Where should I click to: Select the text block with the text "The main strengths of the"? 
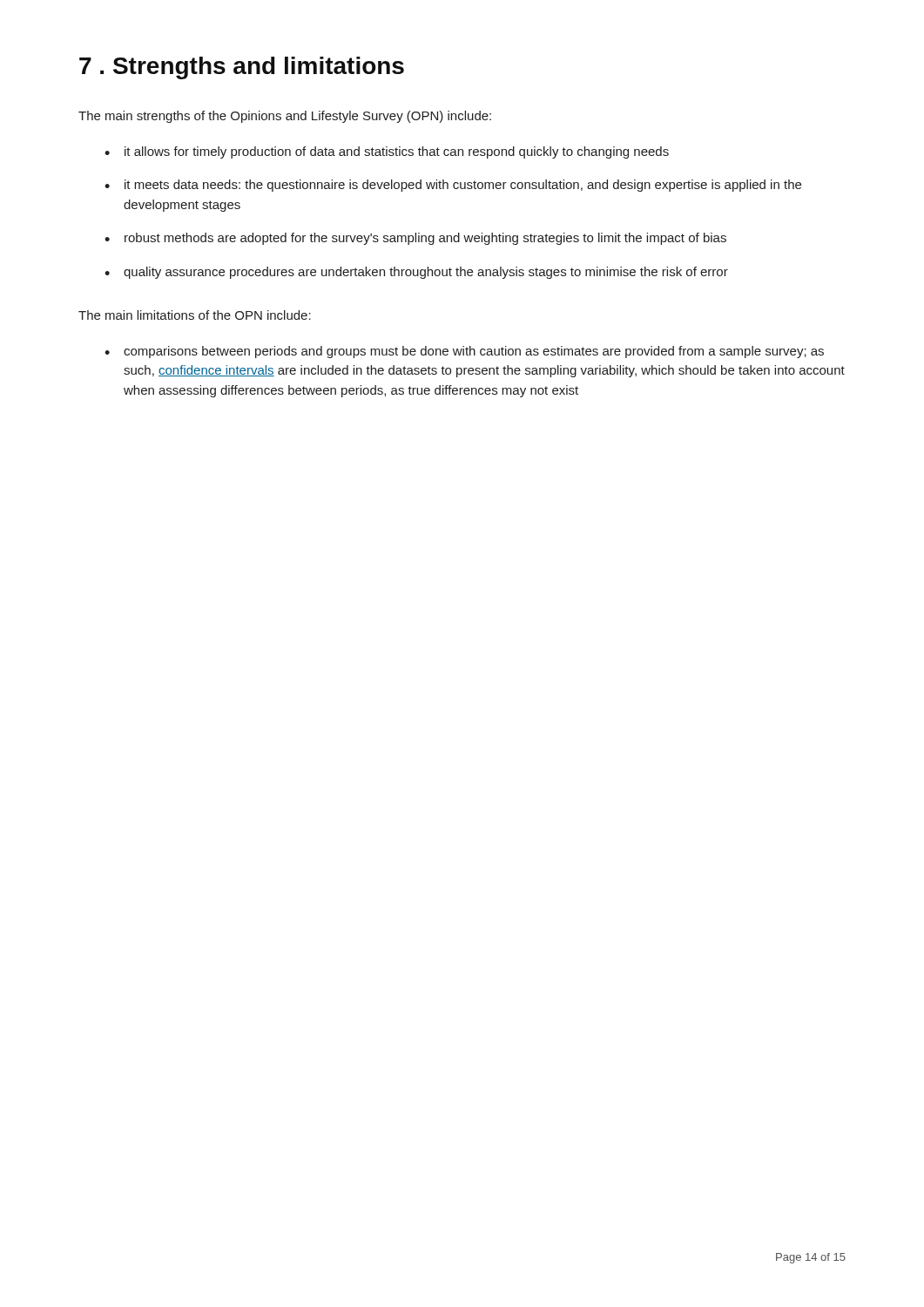[462, 116]
